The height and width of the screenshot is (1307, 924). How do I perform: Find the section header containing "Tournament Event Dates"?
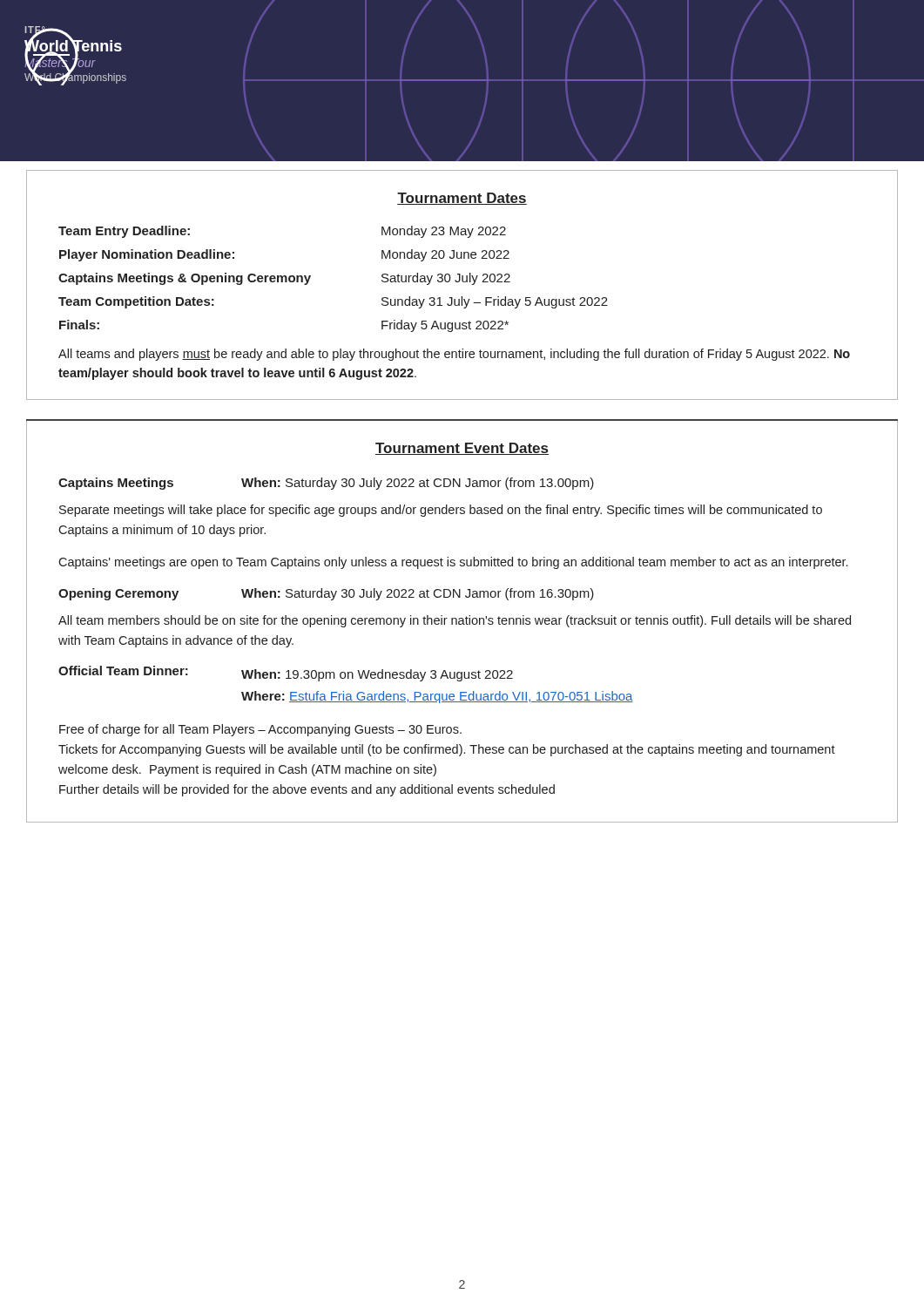[x=462, y=448]
